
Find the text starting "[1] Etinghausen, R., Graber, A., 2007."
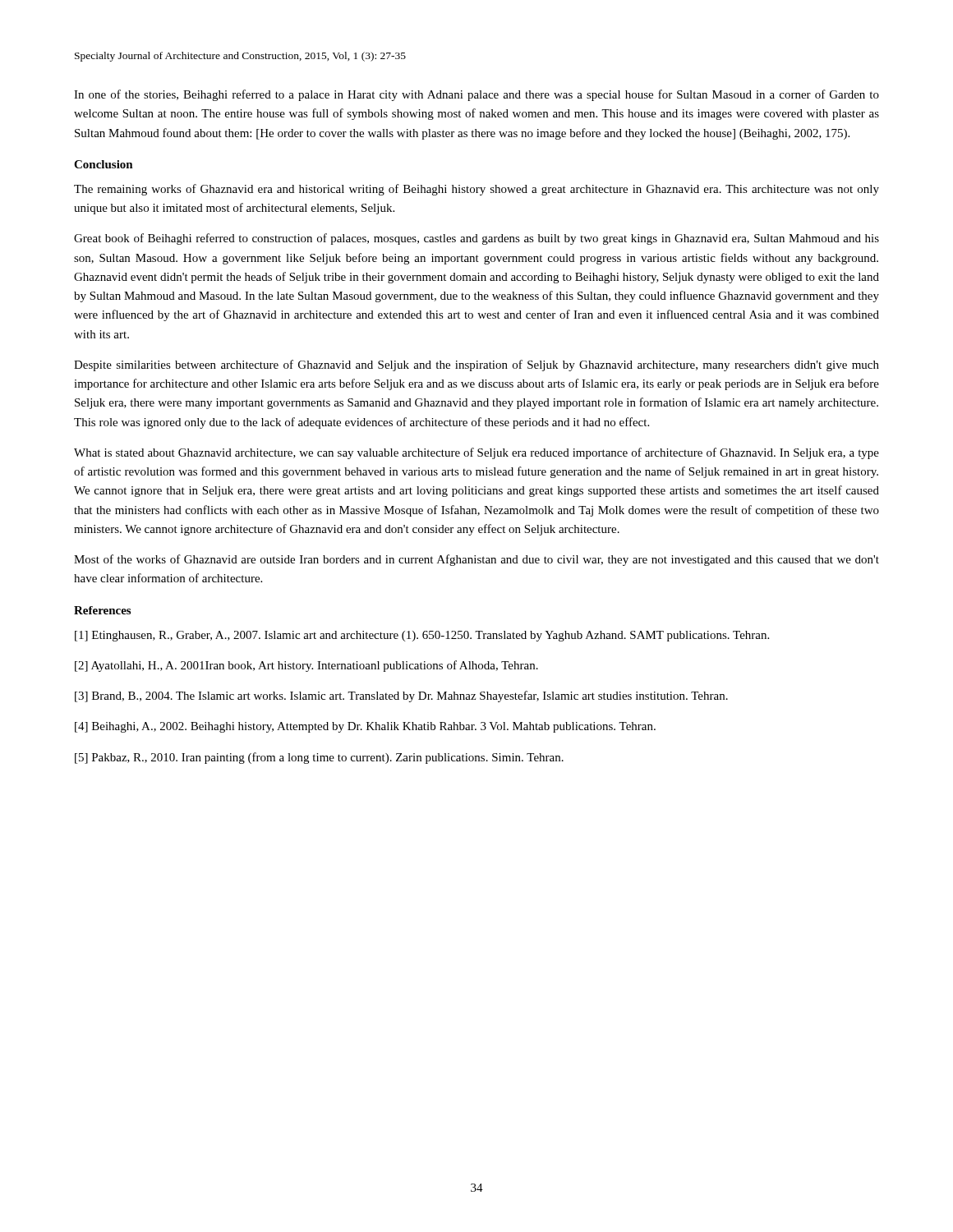click(x=422, y=634)
